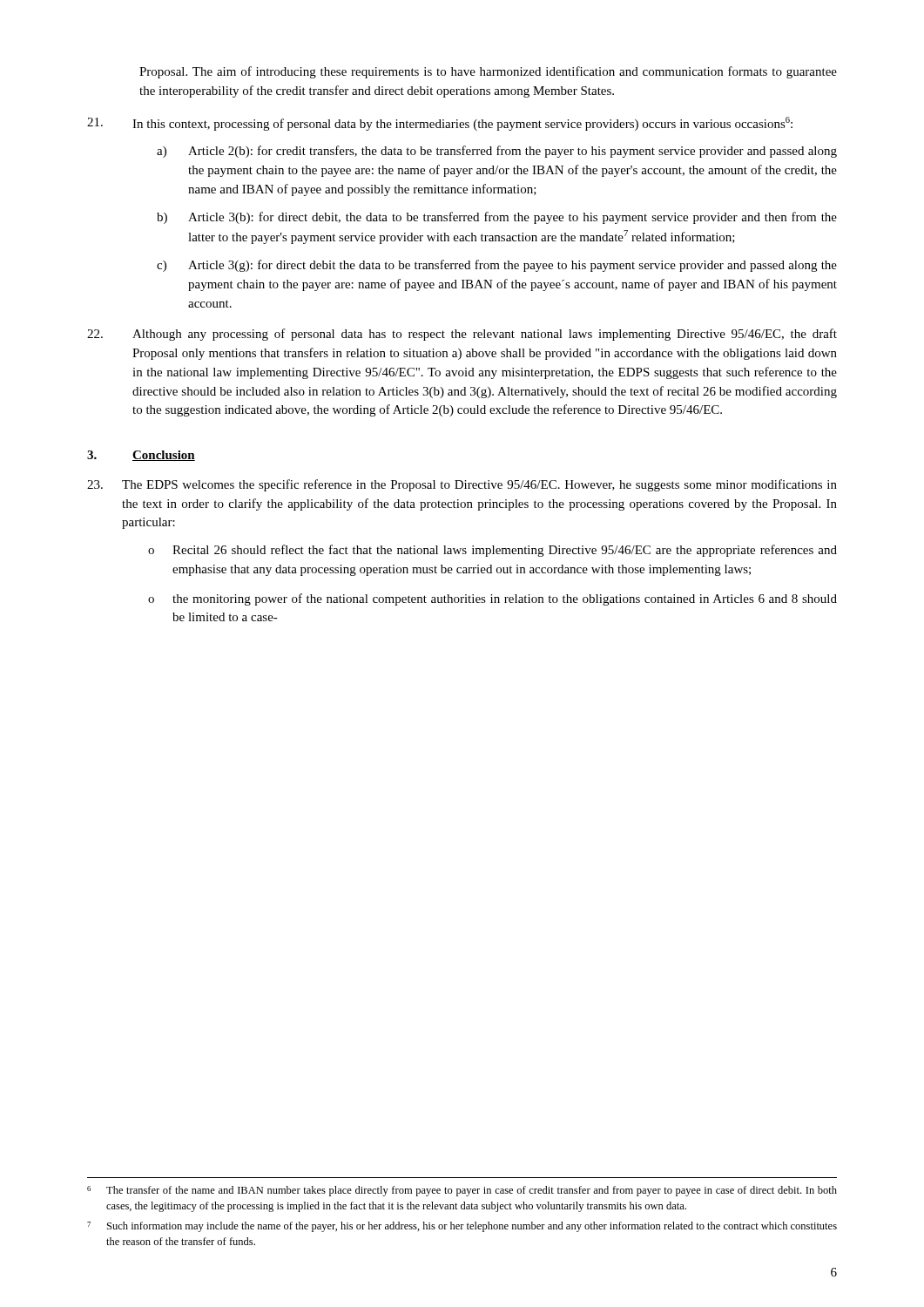Viewport: 924px width, 1307px height.
Task: Locate the list item that says "23. The EDPS"
Action: (x=462, y=504)
